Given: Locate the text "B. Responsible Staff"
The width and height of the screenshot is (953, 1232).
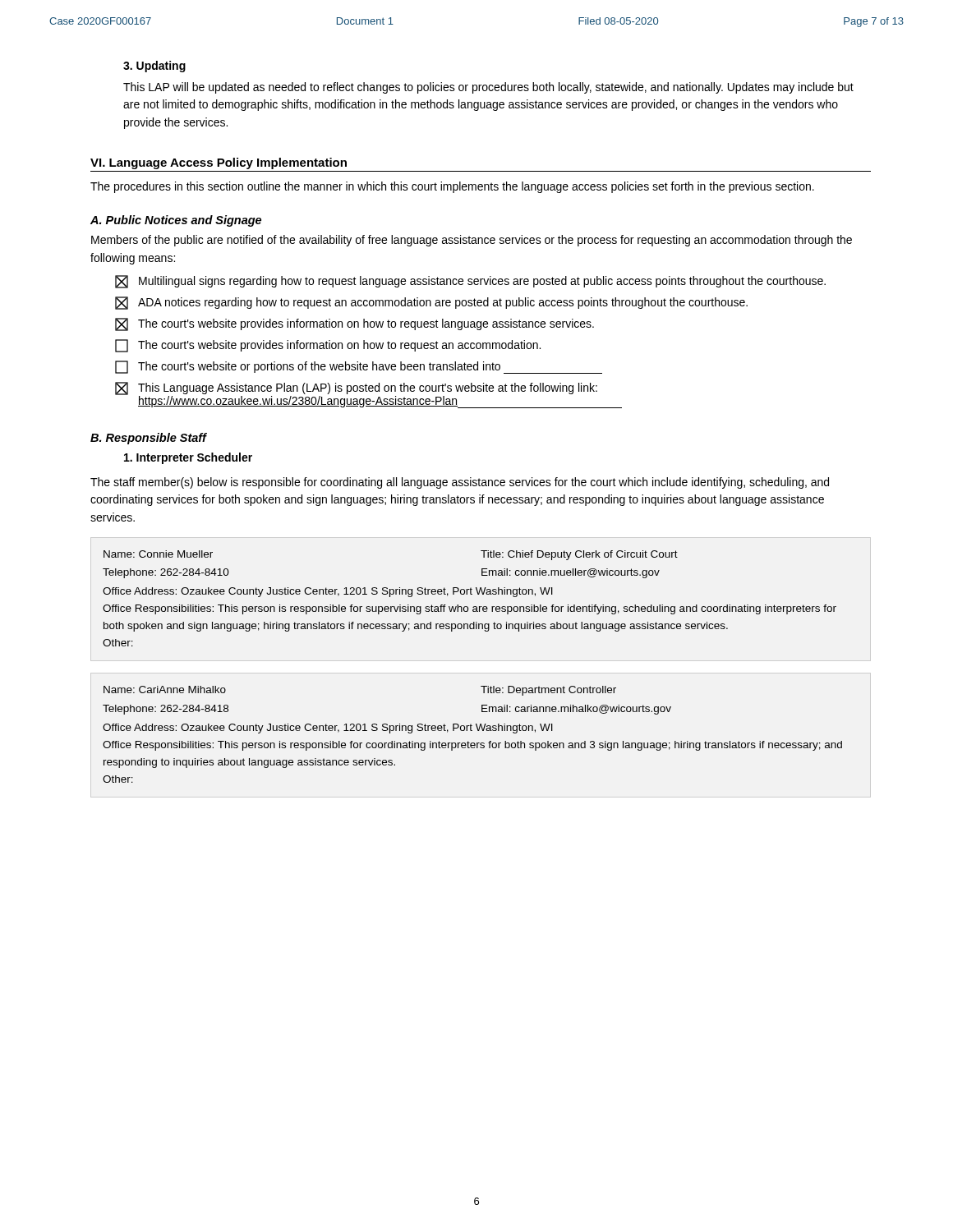Looking at the screenshot, I should (149, 439).
